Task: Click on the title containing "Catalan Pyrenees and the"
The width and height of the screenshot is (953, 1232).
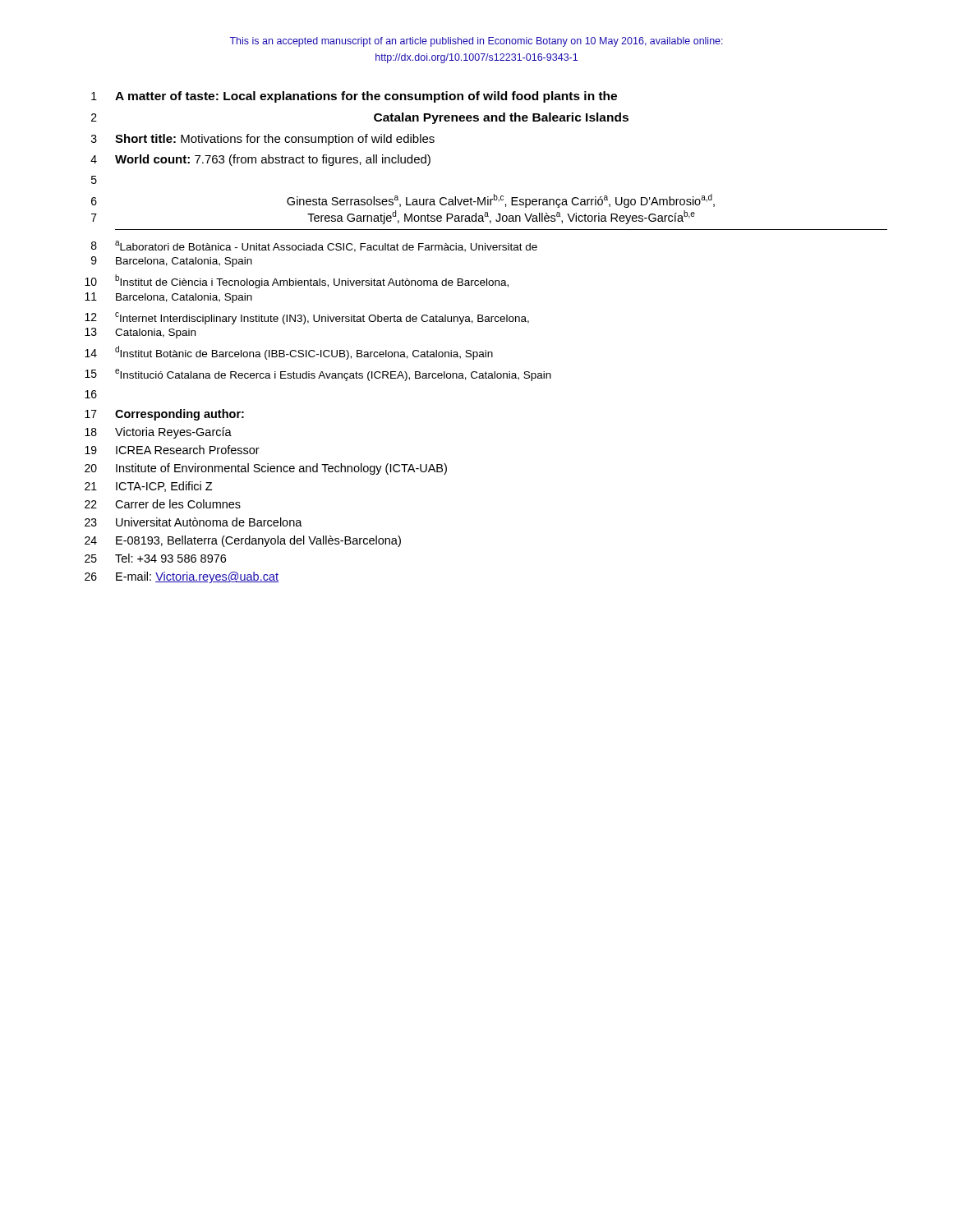Action: coord(501,117)
